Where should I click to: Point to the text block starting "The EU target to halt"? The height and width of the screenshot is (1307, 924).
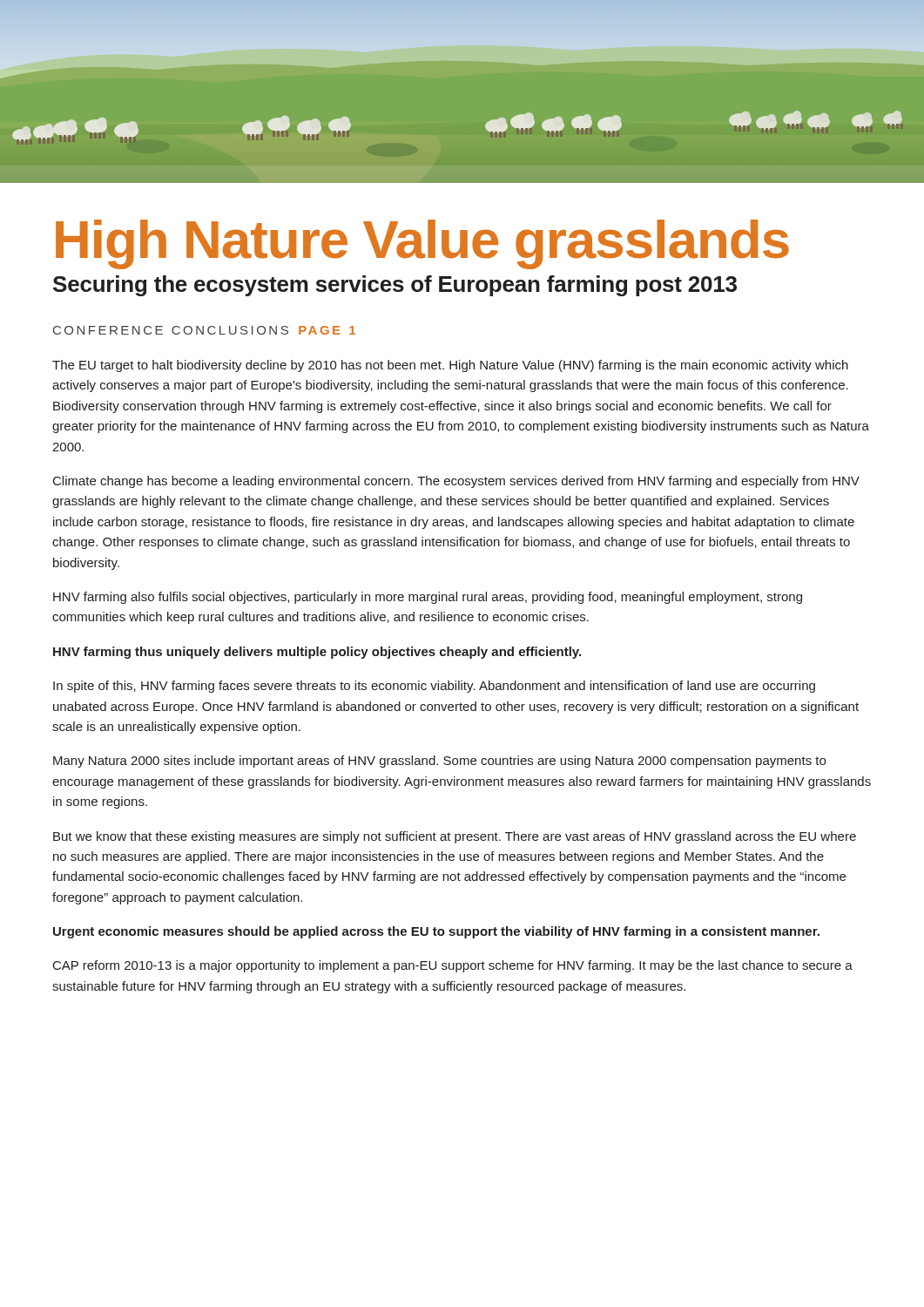(461, 405)
